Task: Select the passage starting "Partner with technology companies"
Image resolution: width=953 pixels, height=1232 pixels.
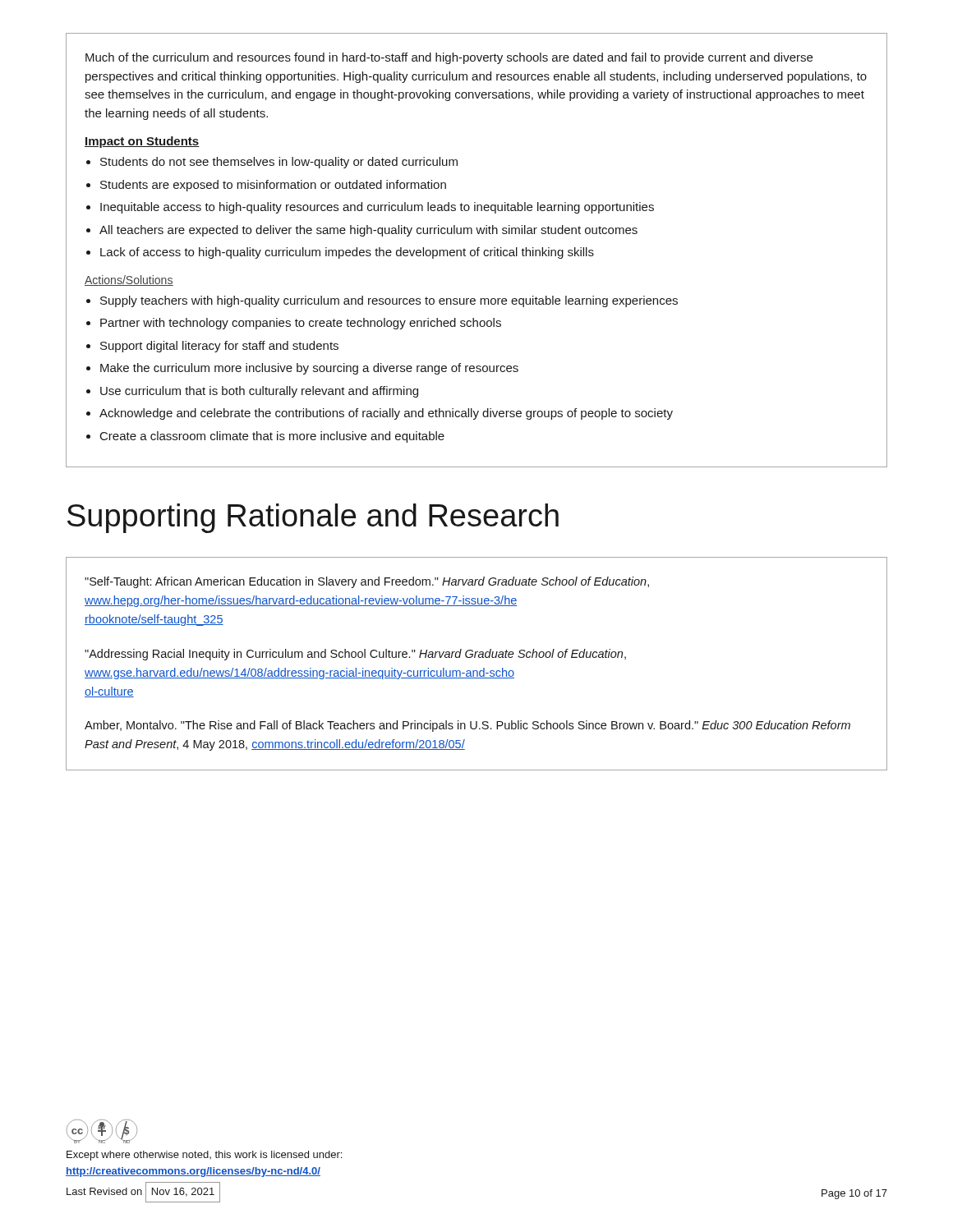Action: click(300, 322)
